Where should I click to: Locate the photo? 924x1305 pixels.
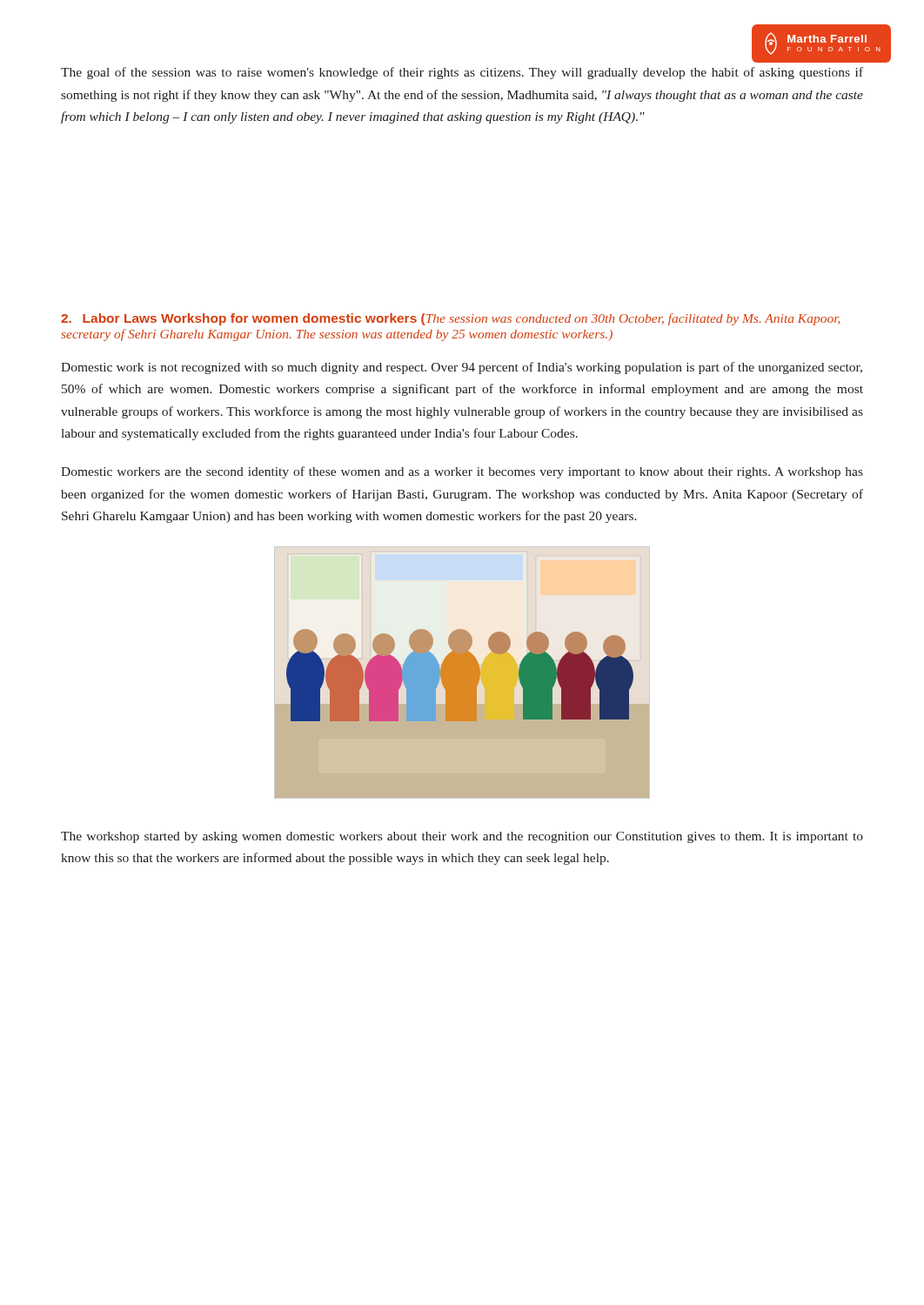coord(462,674)
